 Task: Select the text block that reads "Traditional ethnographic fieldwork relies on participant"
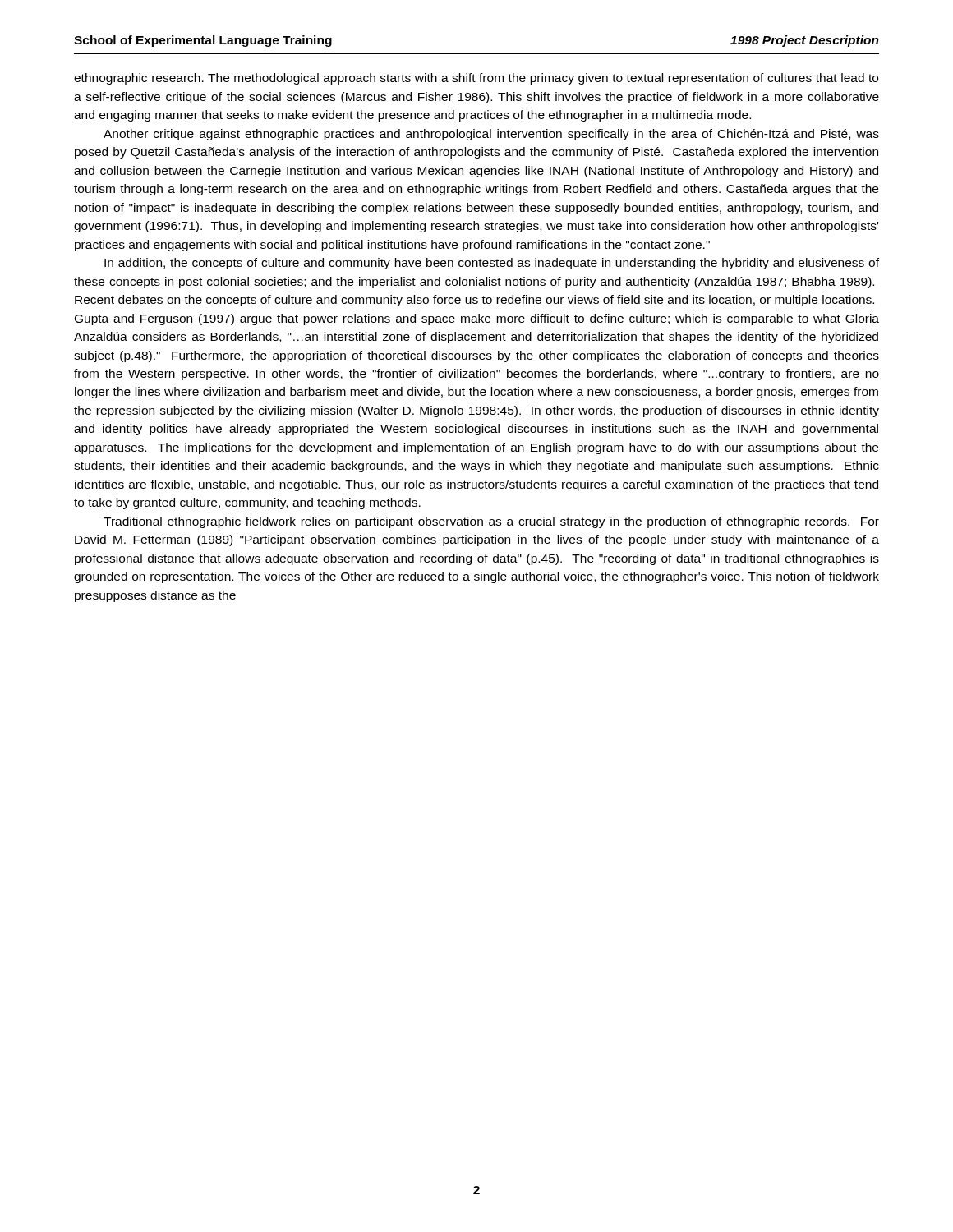(x=476, y=558)
